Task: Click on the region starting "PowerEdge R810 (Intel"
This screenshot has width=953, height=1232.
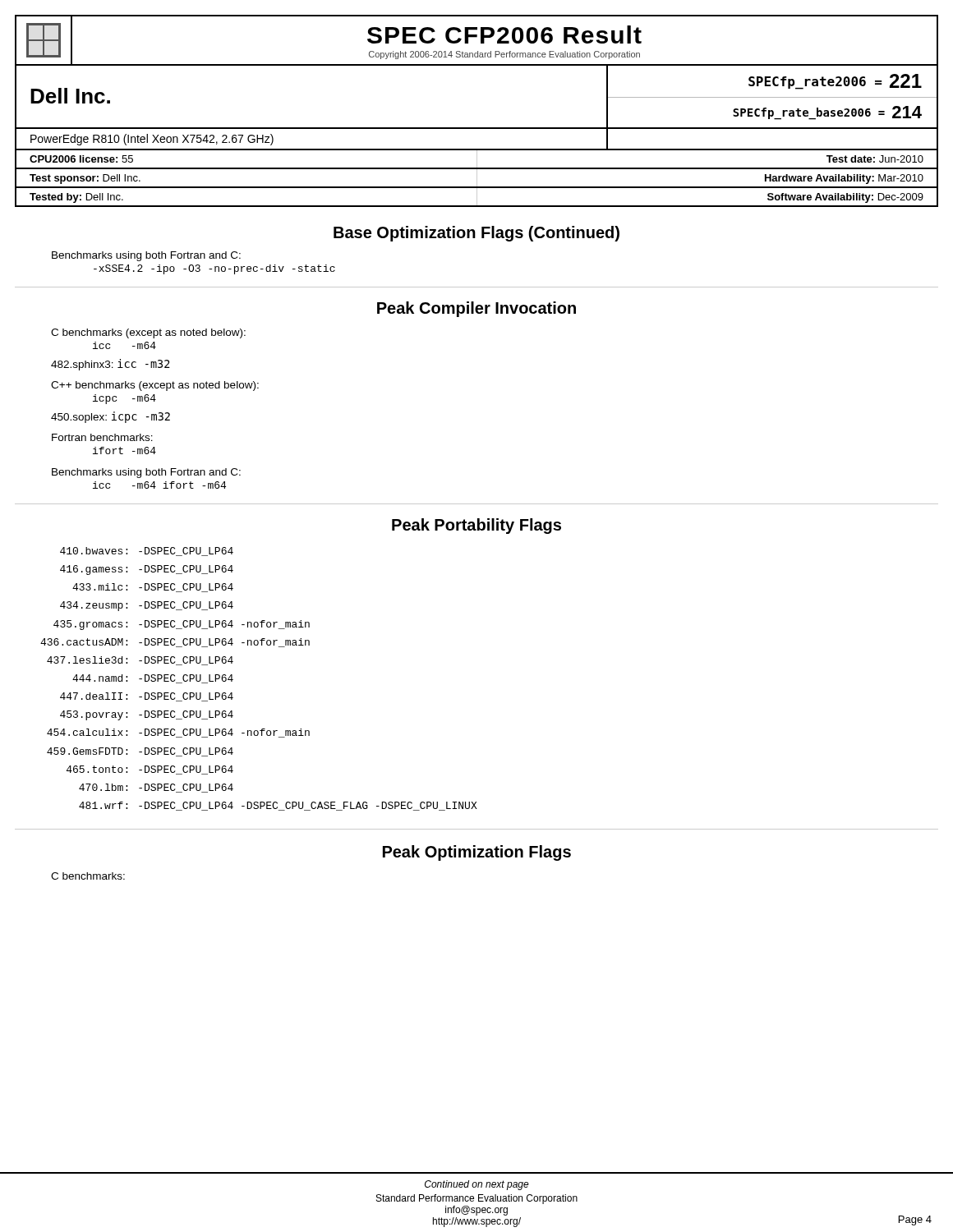Action: click(152, 139)
